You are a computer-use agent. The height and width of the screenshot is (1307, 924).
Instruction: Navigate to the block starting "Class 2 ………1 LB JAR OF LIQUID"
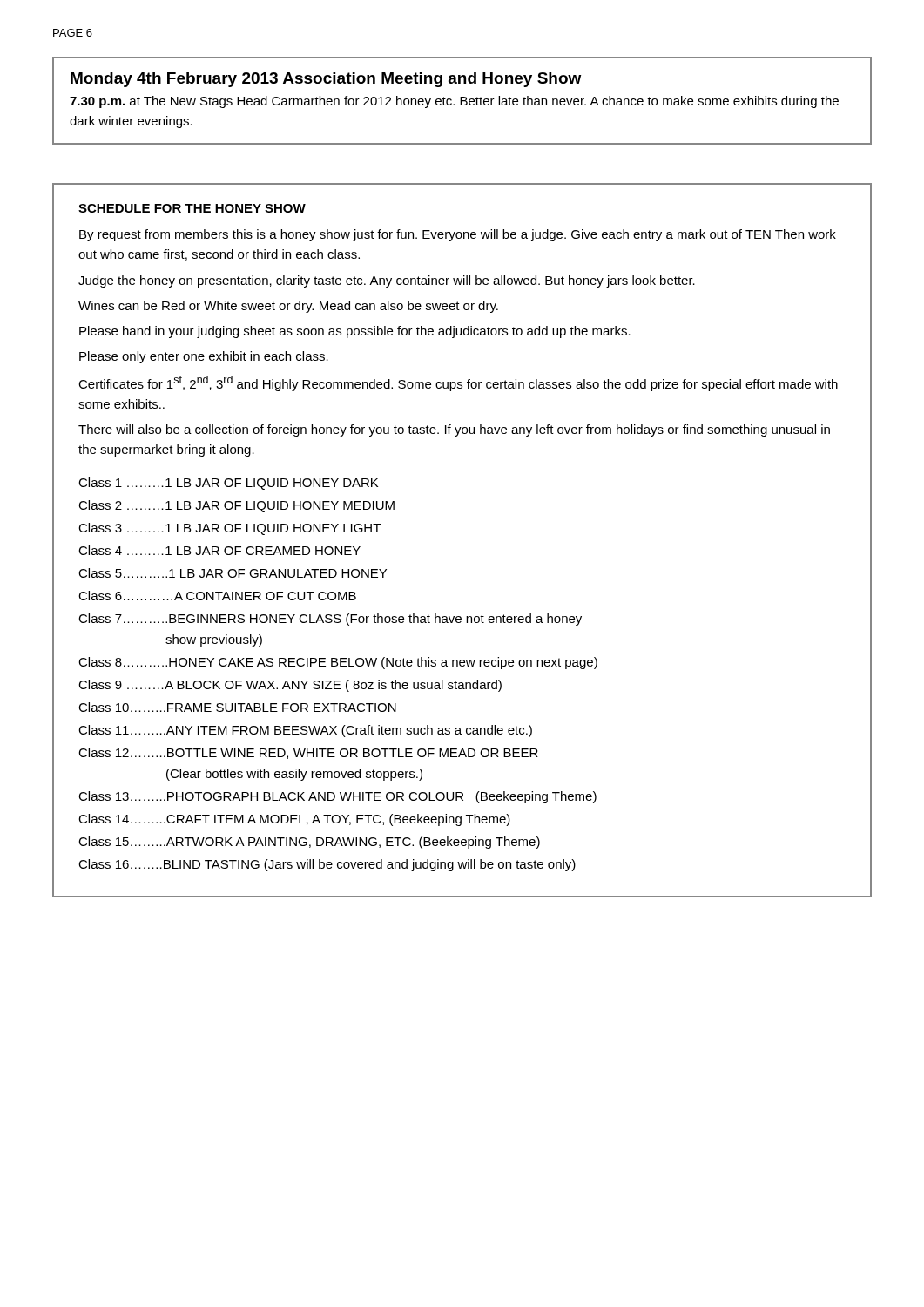pos(237,505)
